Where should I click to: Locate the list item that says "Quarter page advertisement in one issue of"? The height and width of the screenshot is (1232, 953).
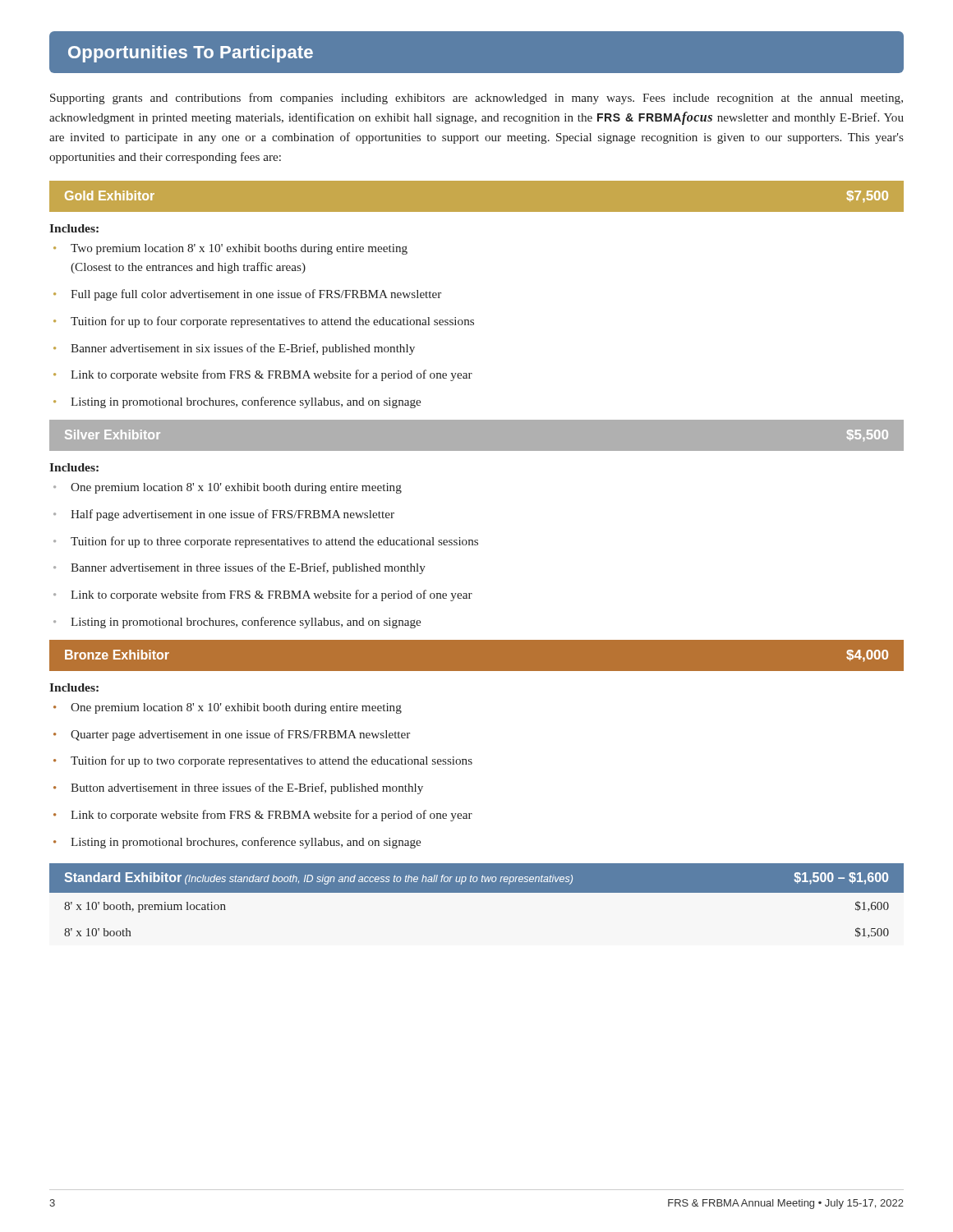(x=240, y=735)
